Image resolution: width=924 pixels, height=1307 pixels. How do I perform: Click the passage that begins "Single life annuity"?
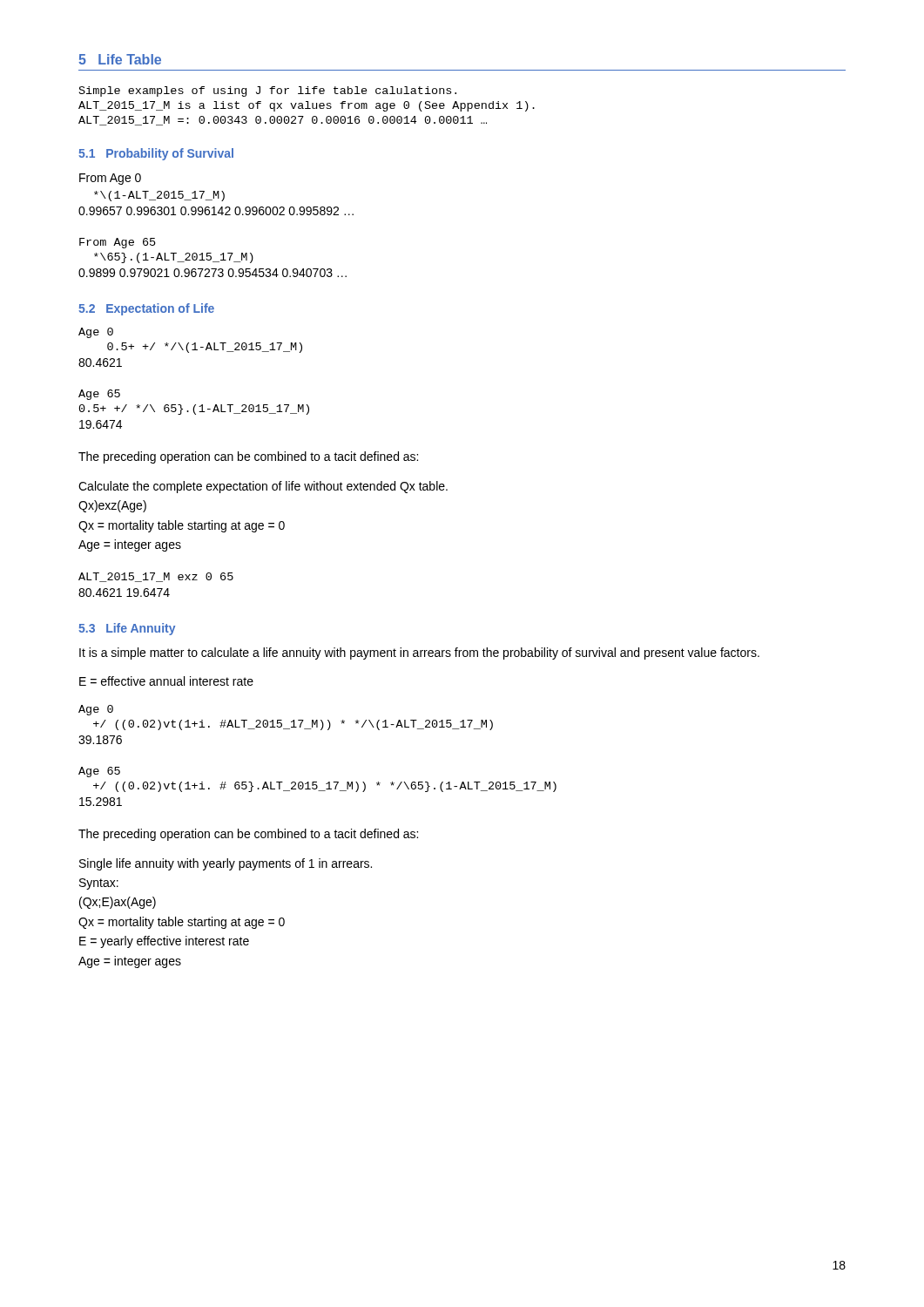(226, 912)
